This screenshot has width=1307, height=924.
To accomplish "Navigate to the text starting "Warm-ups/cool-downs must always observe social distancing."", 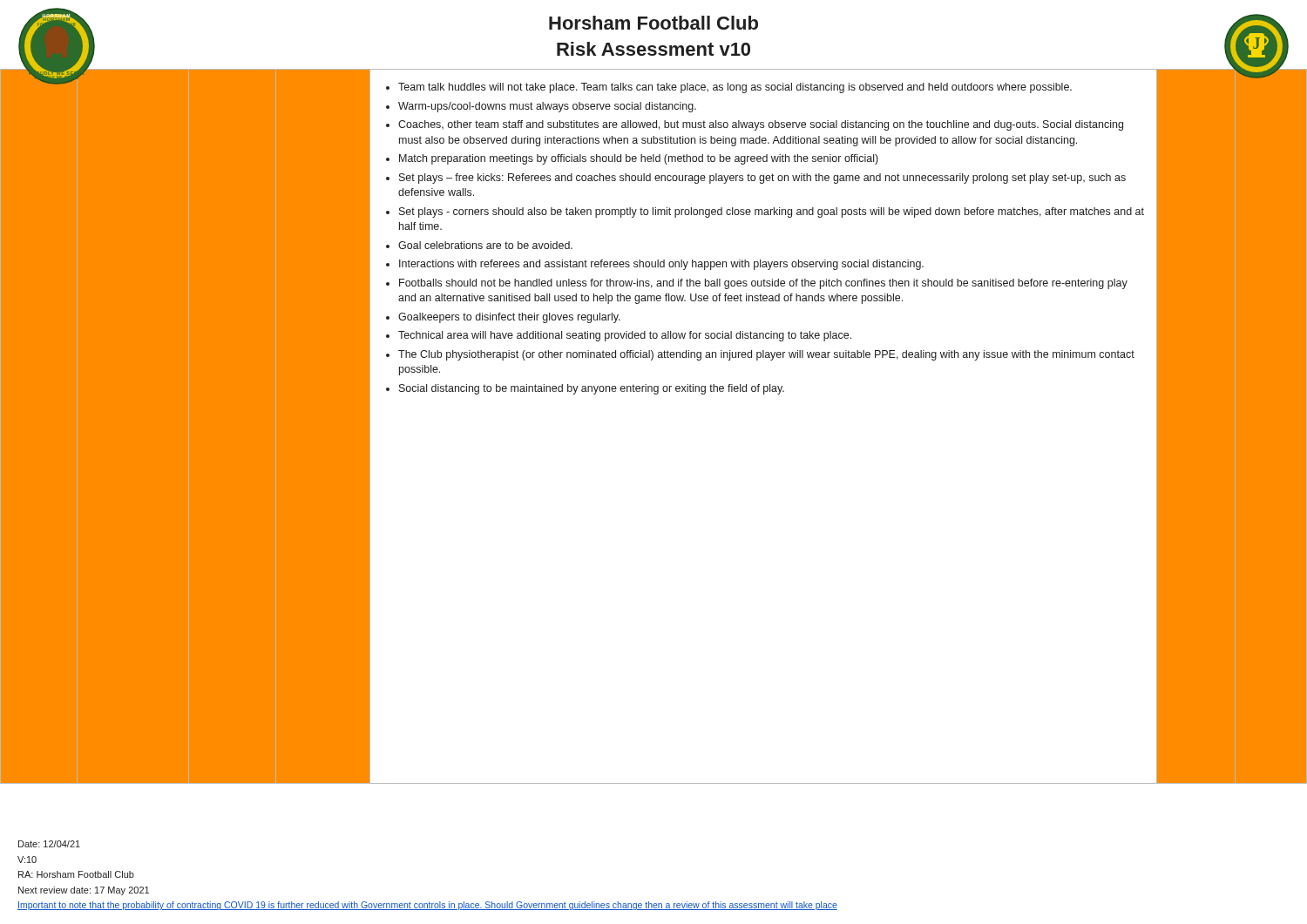I will coord(548,106).
